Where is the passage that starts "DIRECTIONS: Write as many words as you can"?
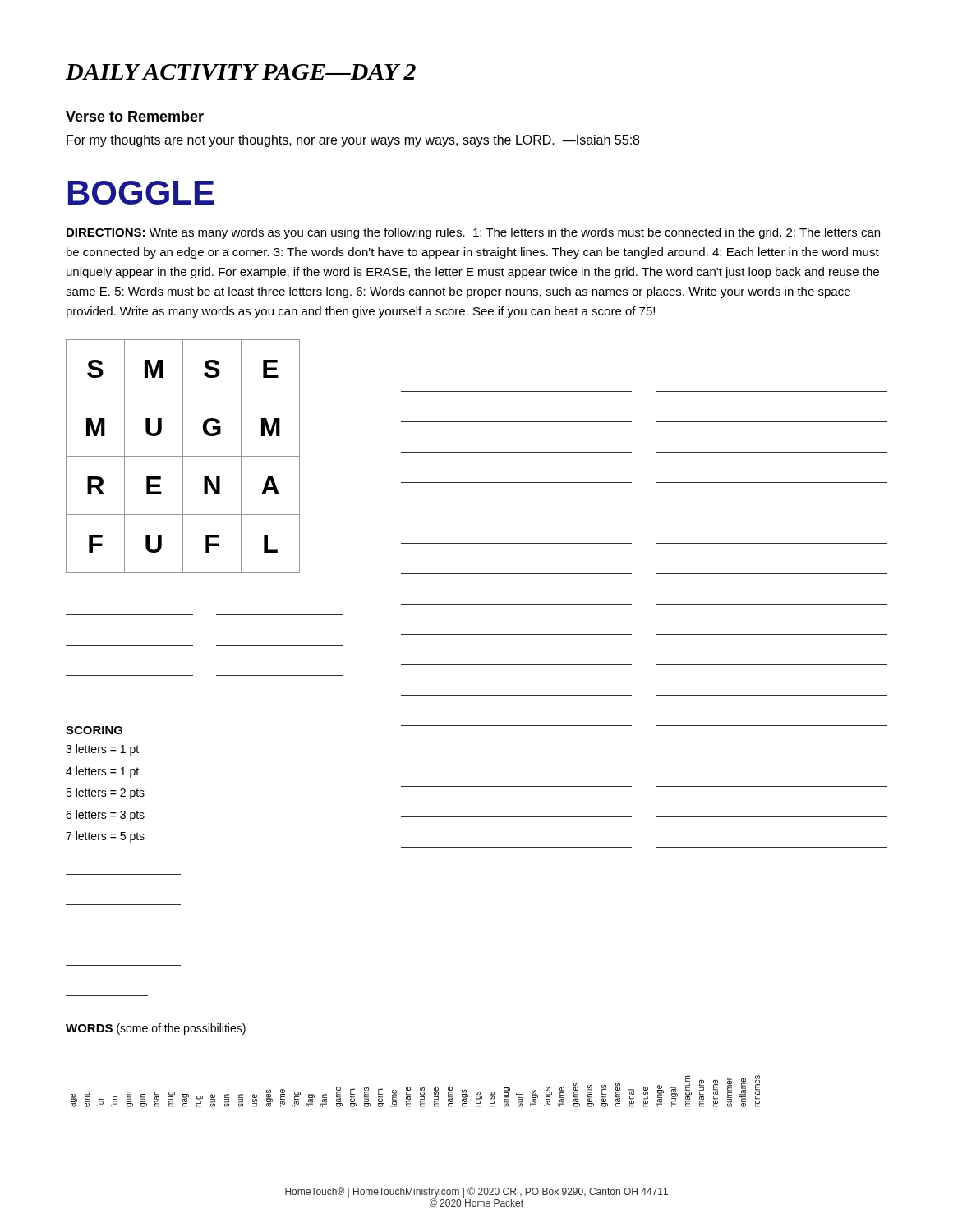Screen dimensions: 1232x953 473,271
